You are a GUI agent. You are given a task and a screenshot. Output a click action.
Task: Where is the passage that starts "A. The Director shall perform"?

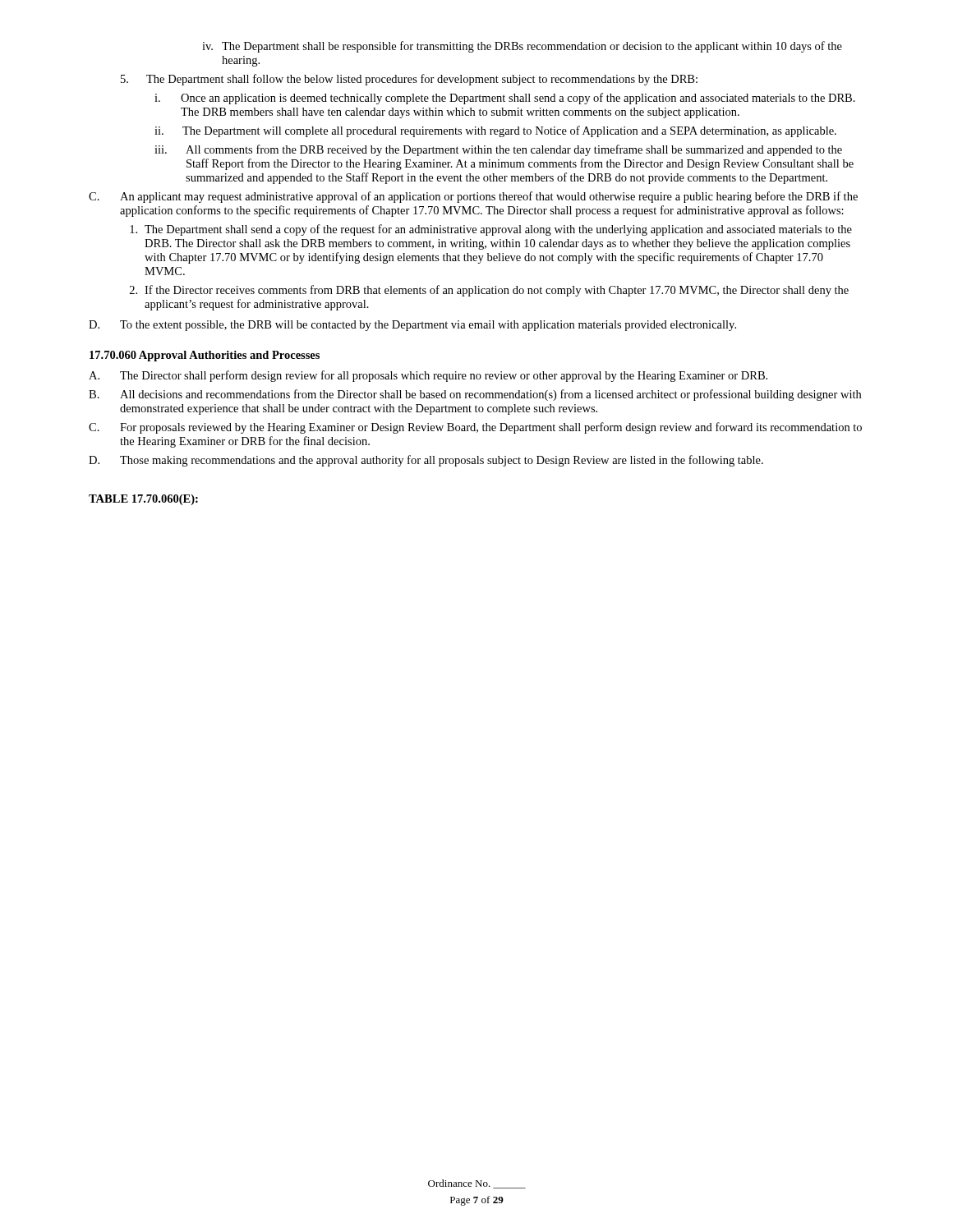coord(476,376)
